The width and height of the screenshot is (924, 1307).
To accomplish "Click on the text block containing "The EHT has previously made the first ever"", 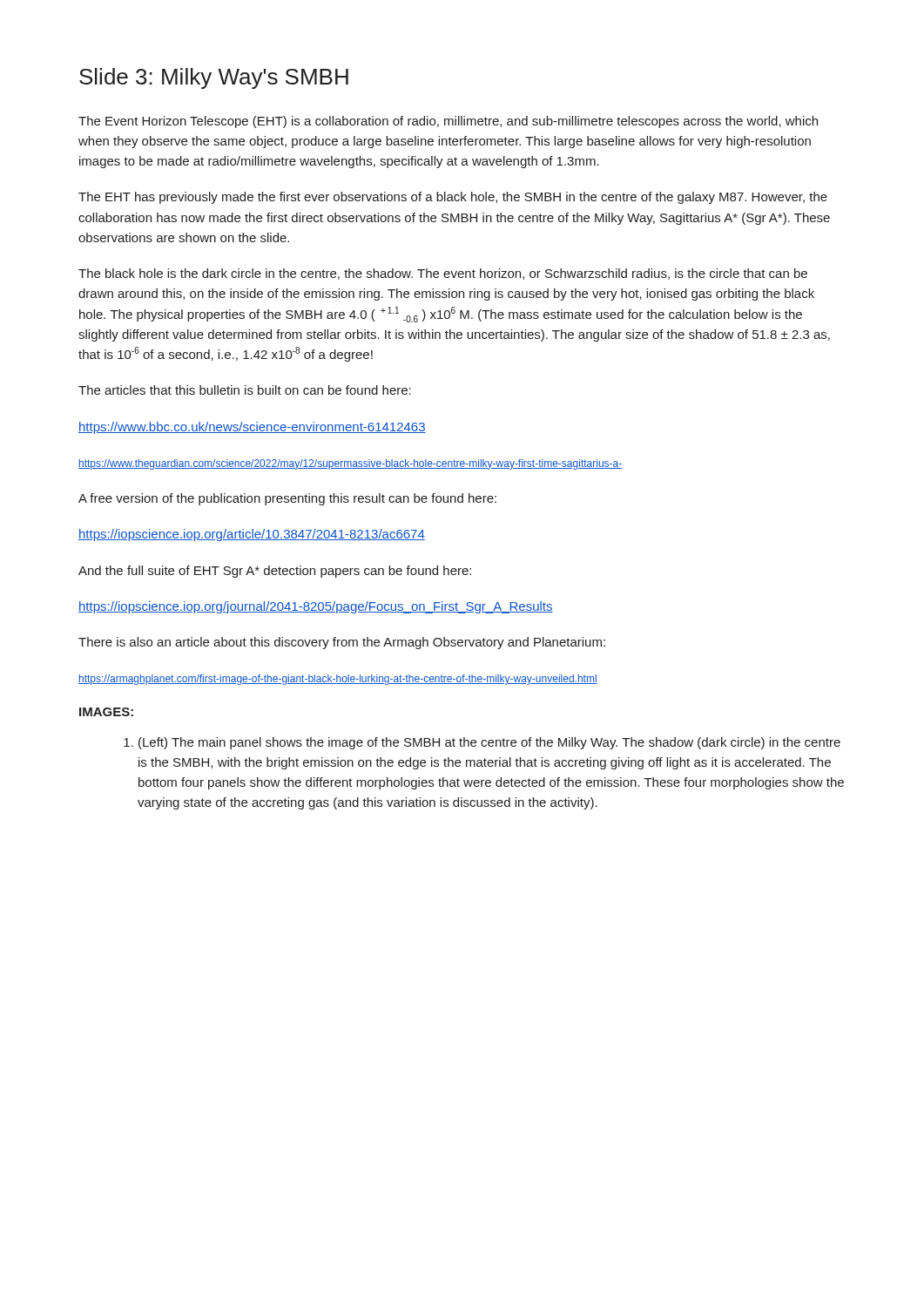I will 454,217.
